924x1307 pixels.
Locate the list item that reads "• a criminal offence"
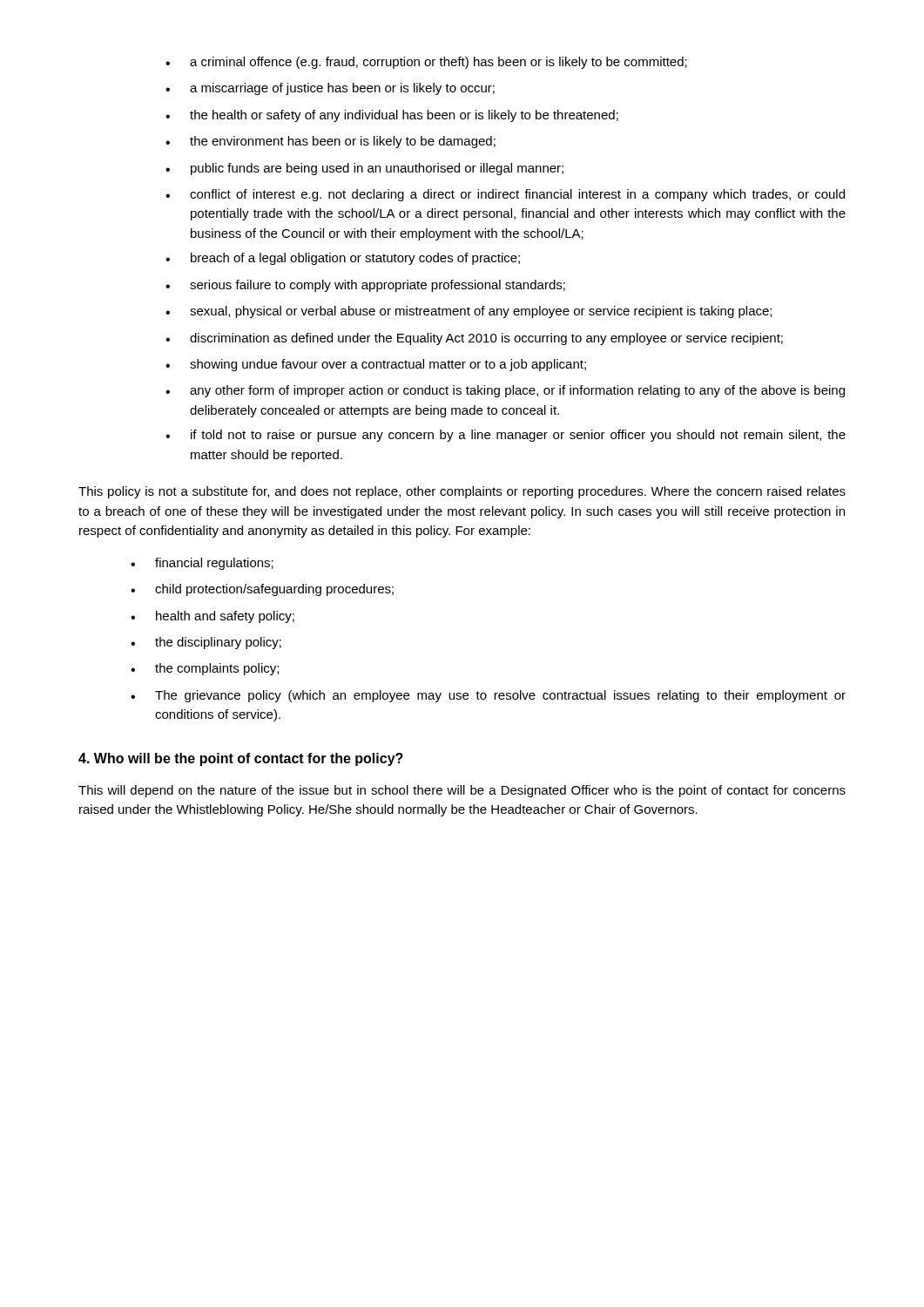pyautogui.click(x=506, y=63)
